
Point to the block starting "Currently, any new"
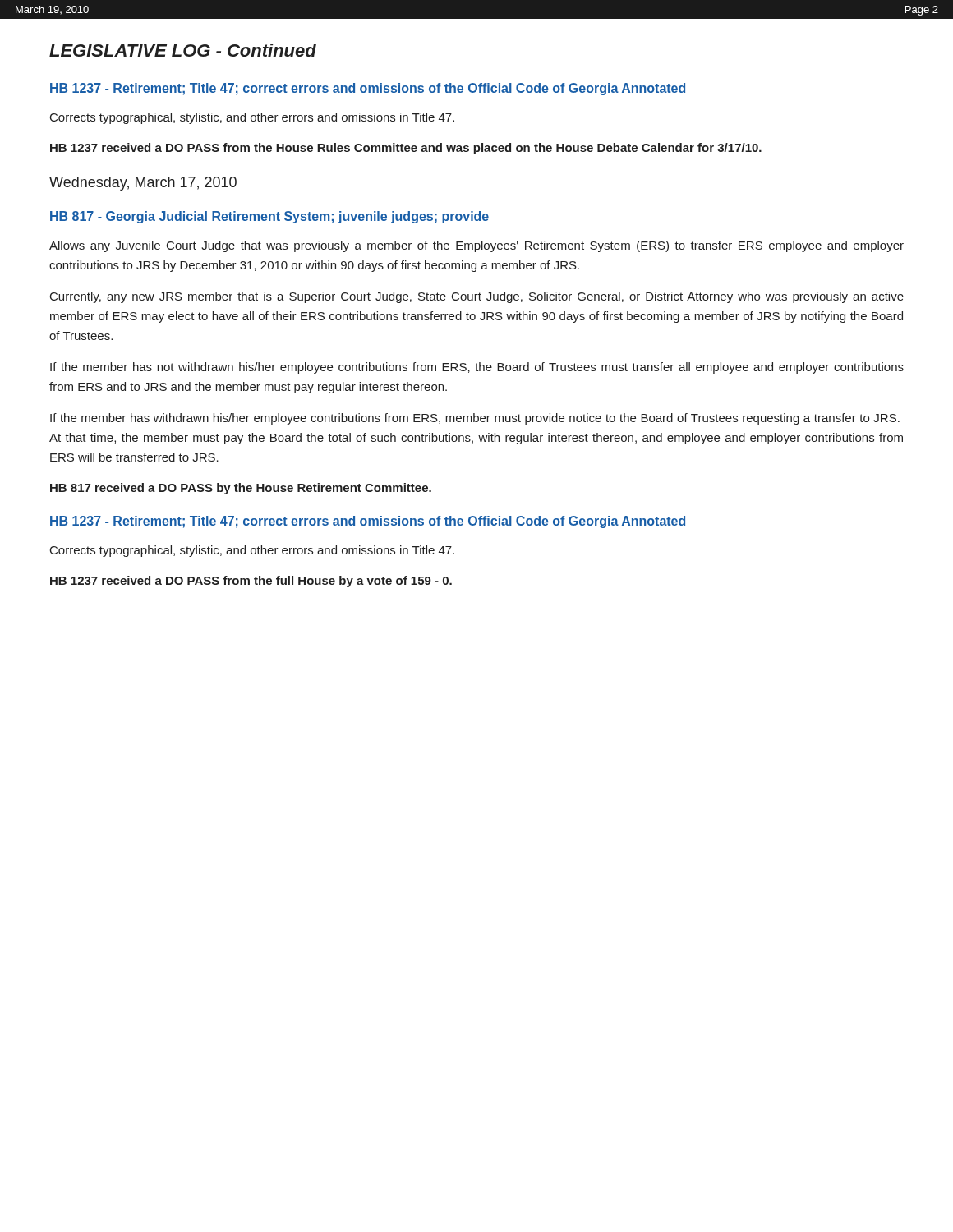click(476, 316)
